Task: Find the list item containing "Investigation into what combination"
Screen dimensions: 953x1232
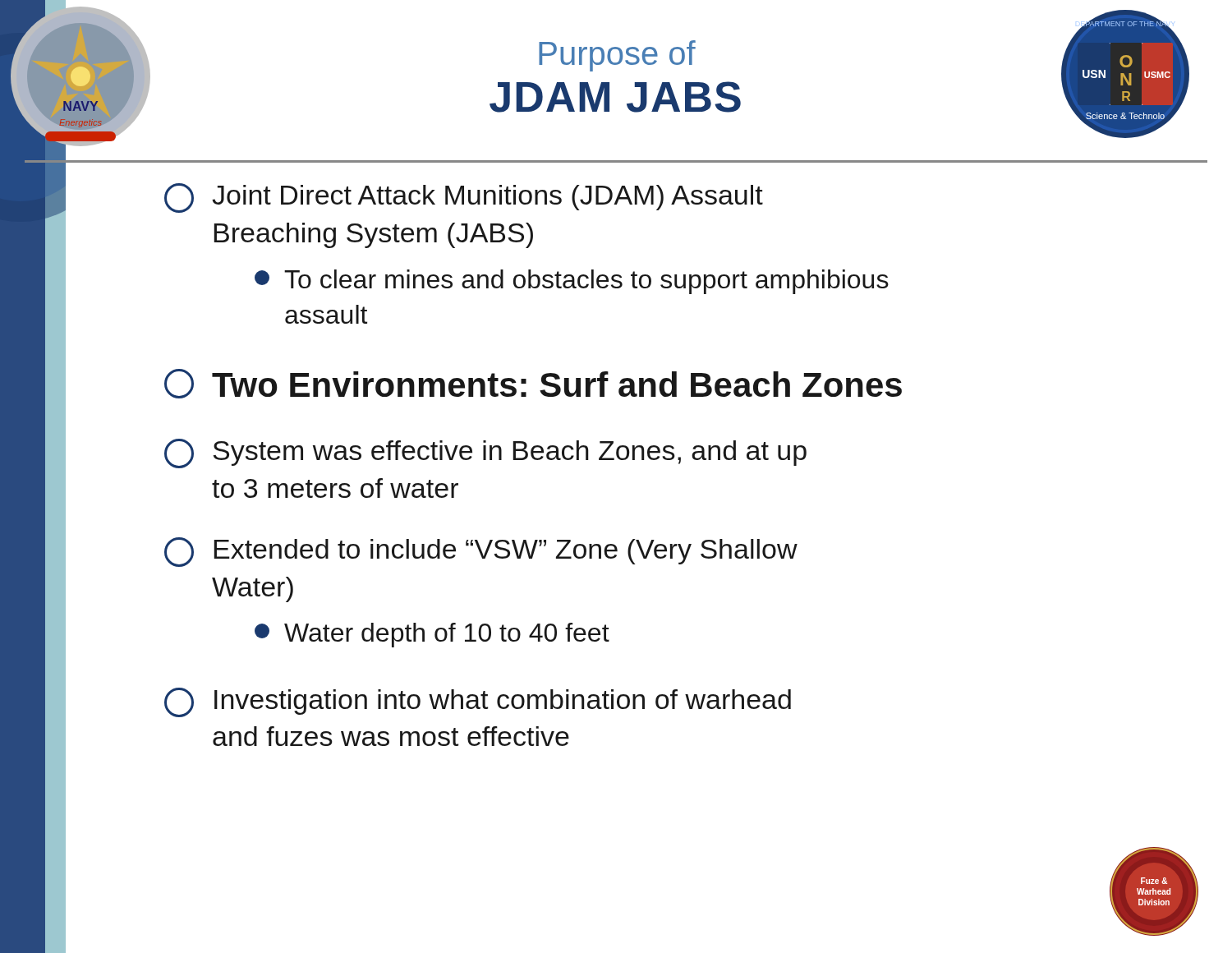Action: coord(478,718)
